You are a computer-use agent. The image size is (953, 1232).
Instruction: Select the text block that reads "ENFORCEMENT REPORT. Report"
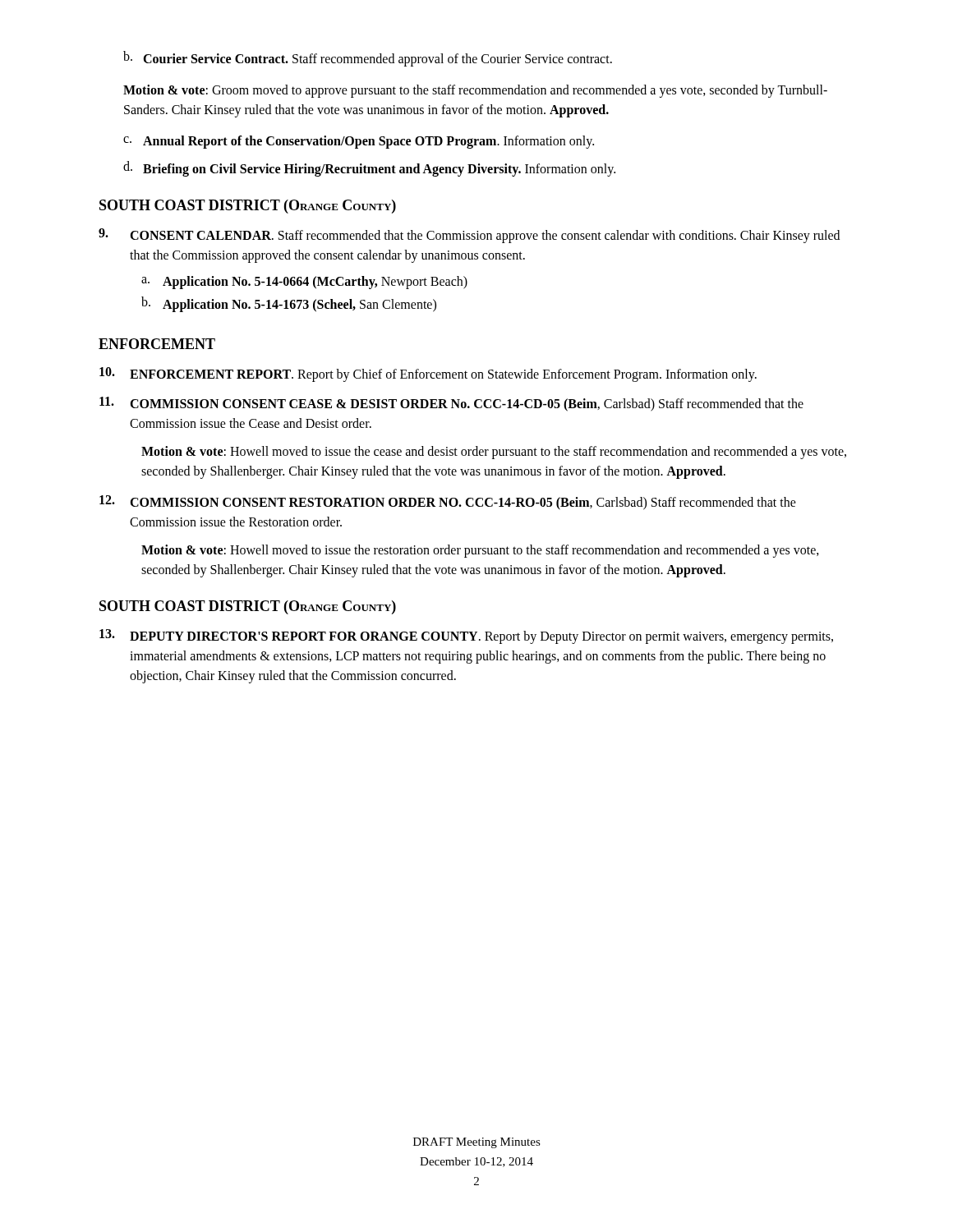[476, 375]
